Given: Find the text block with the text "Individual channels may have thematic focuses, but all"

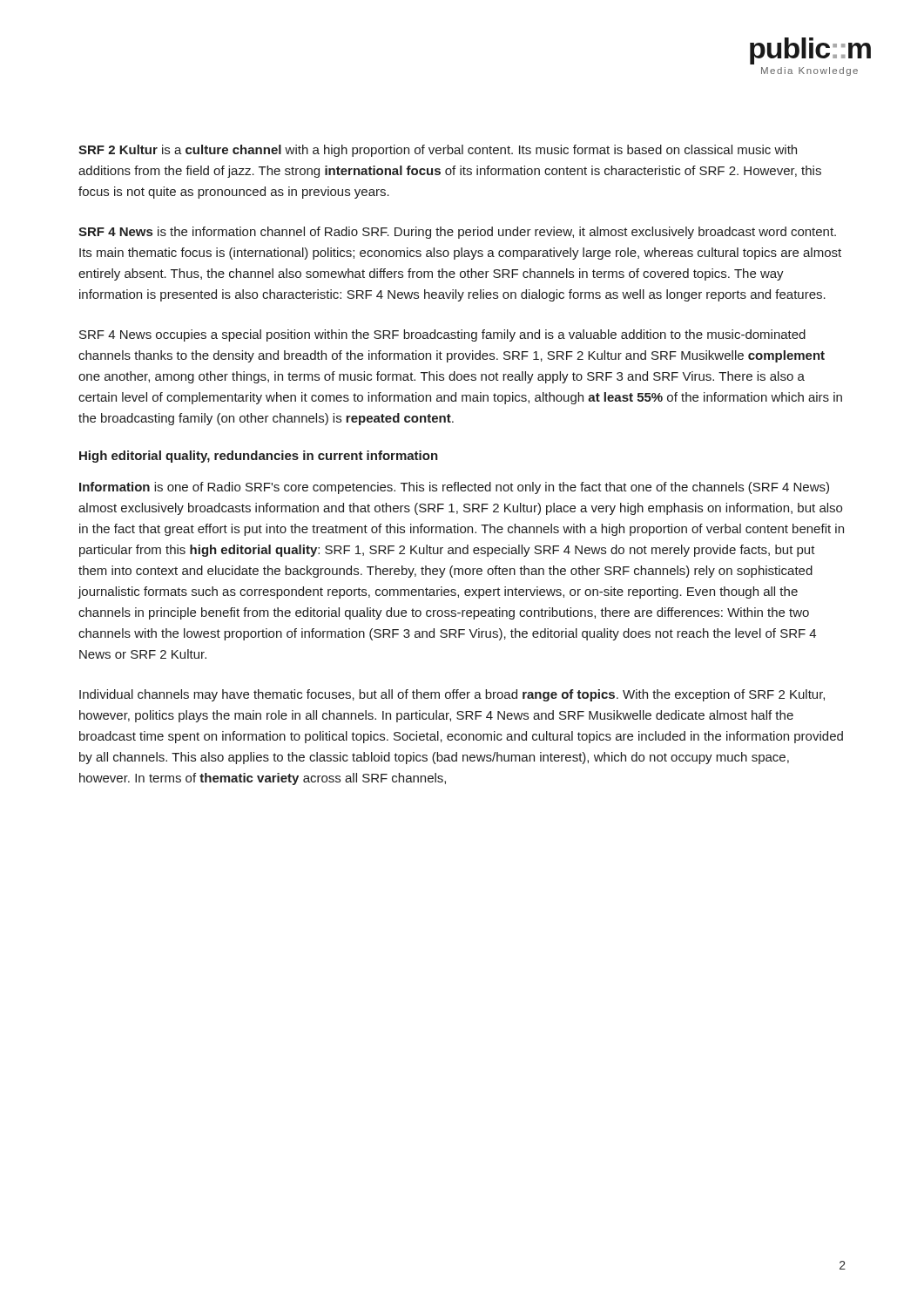Looking at the screenshot, I should (x=461, y=736).
